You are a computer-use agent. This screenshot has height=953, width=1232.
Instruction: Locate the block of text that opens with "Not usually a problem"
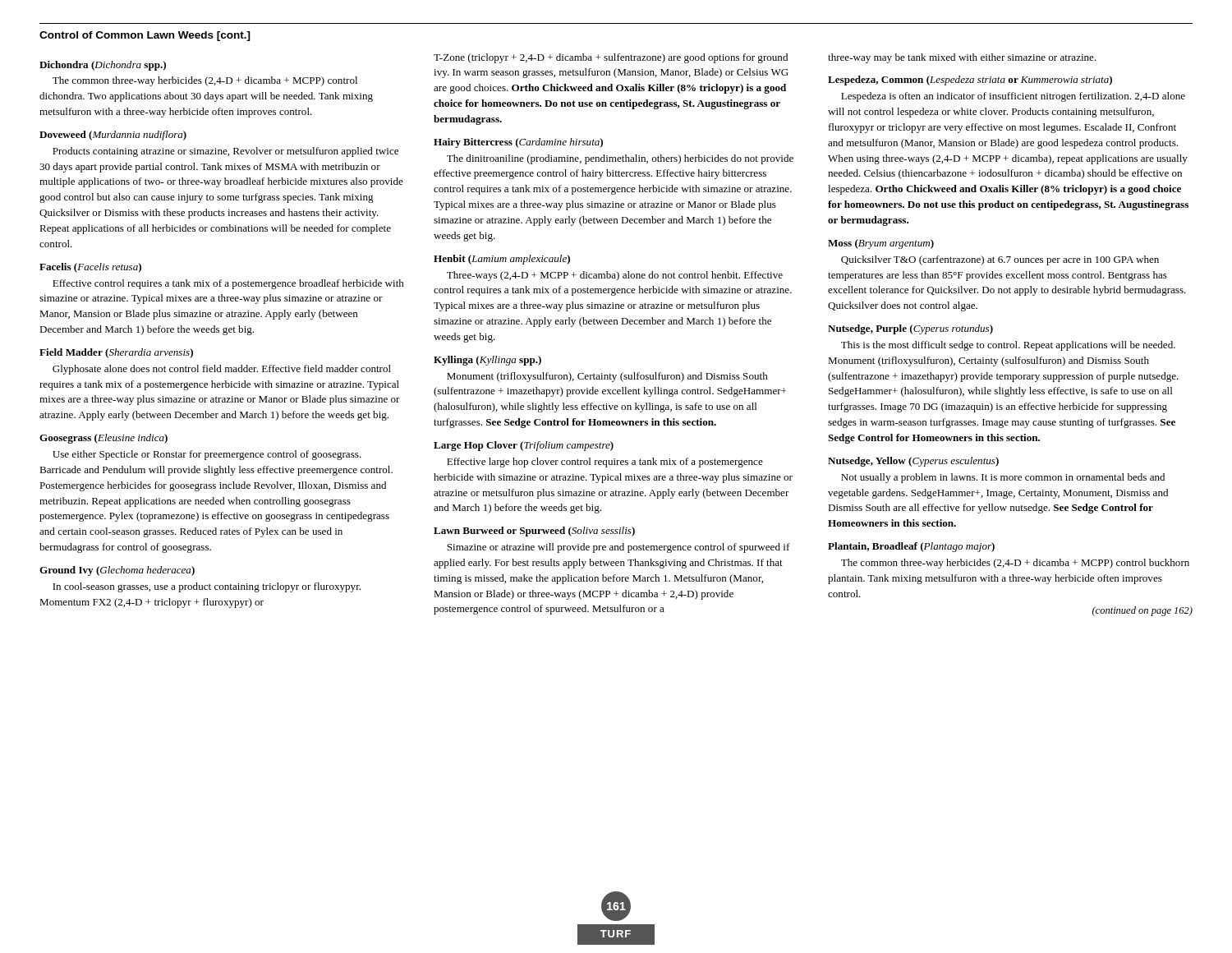pos(1010,501)
